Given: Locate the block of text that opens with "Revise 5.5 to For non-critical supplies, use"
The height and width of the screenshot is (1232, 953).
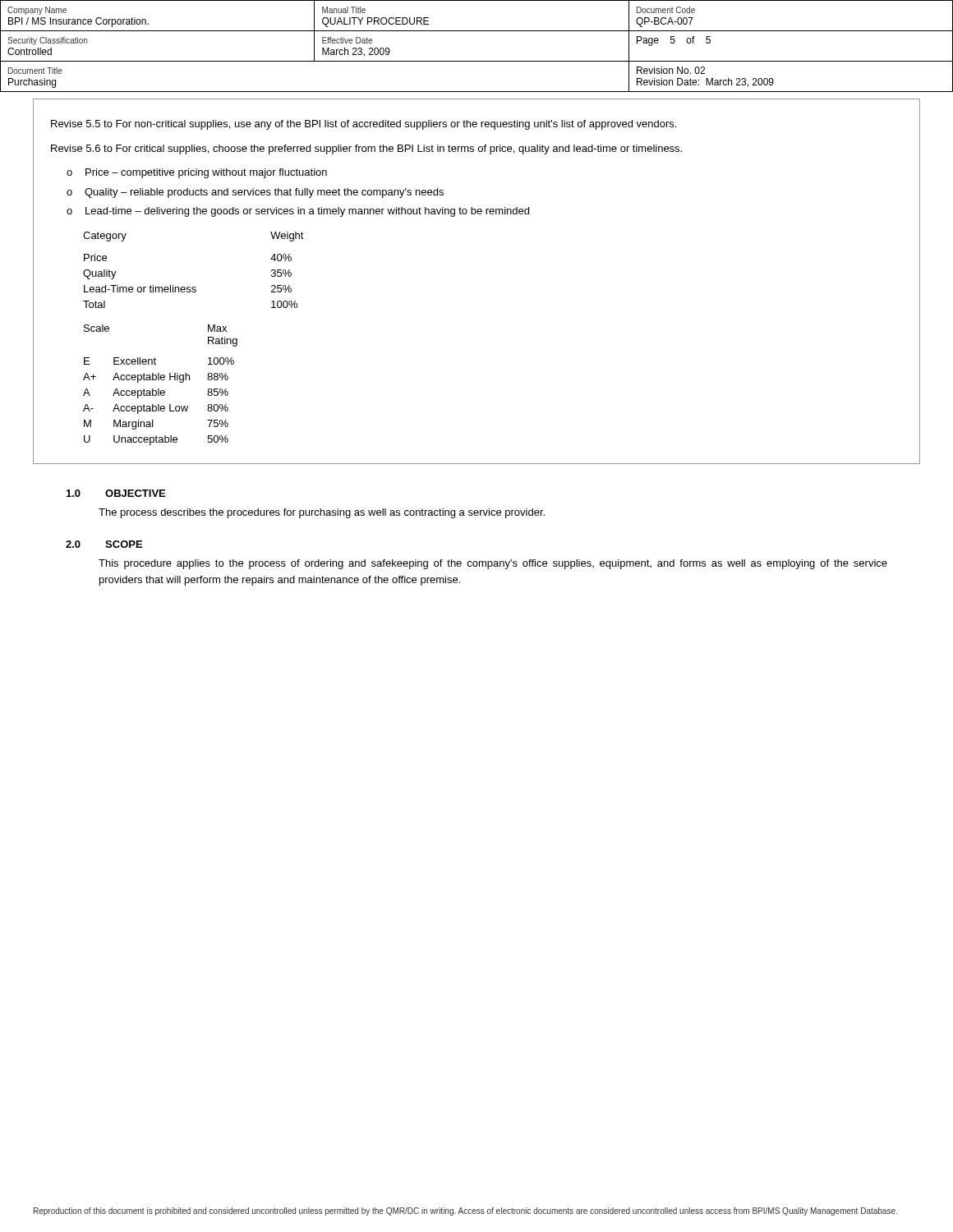Looking at the screenshot, I should click(364, 124).
